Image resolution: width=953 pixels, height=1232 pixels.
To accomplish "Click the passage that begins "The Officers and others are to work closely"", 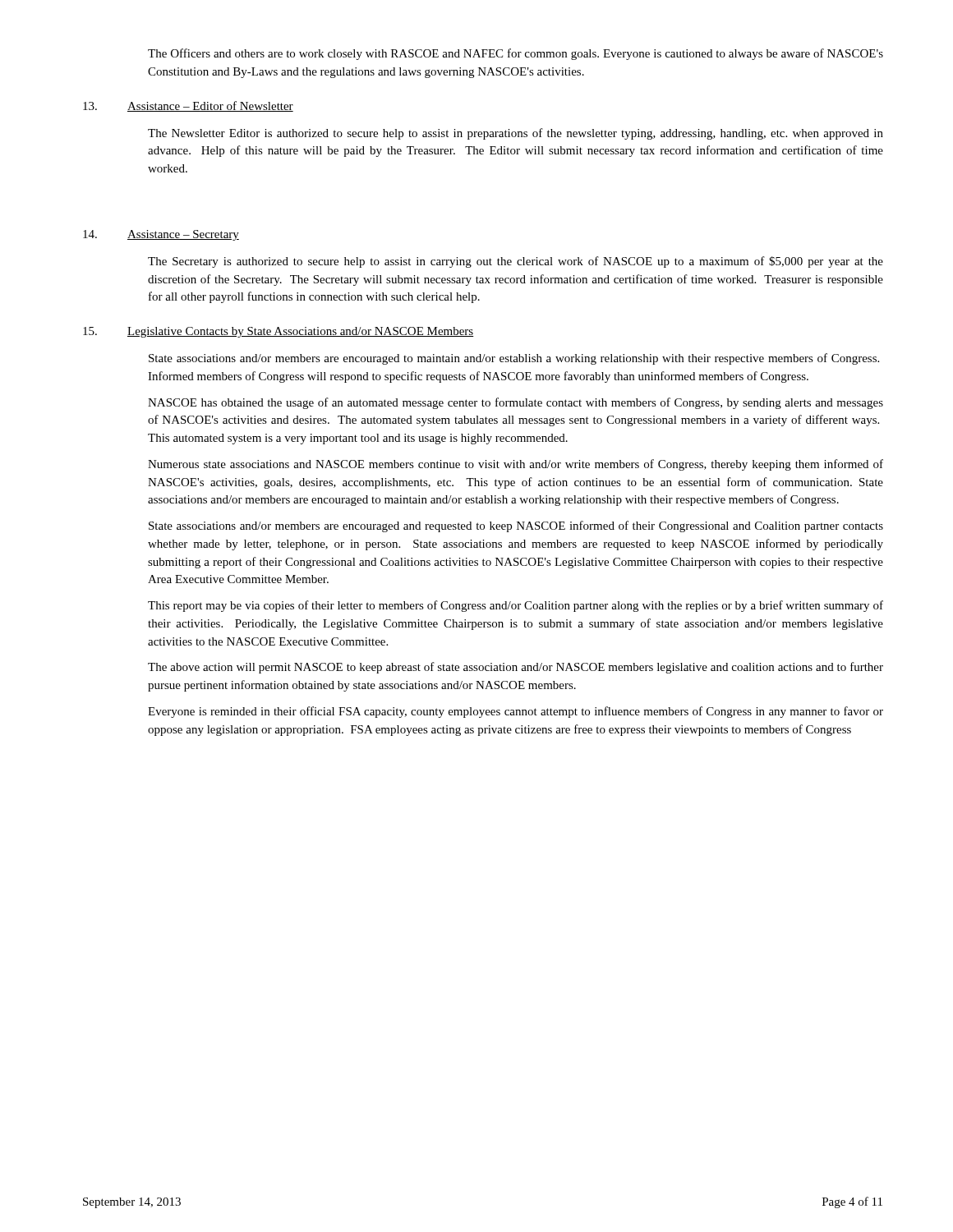I will click(516, 62).
